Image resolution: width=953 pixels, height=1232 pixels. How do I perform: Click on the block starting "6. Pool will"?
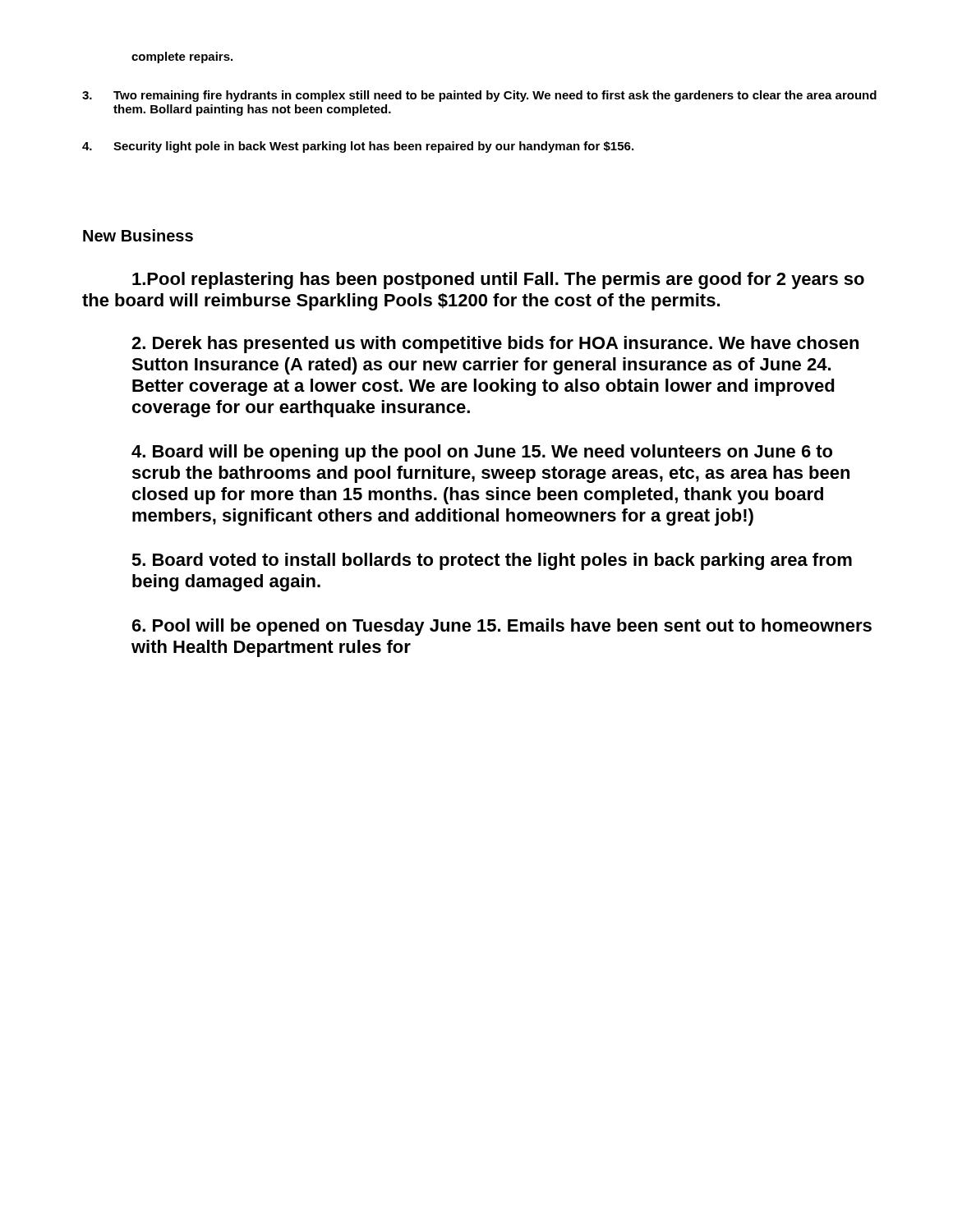[502, 636]
